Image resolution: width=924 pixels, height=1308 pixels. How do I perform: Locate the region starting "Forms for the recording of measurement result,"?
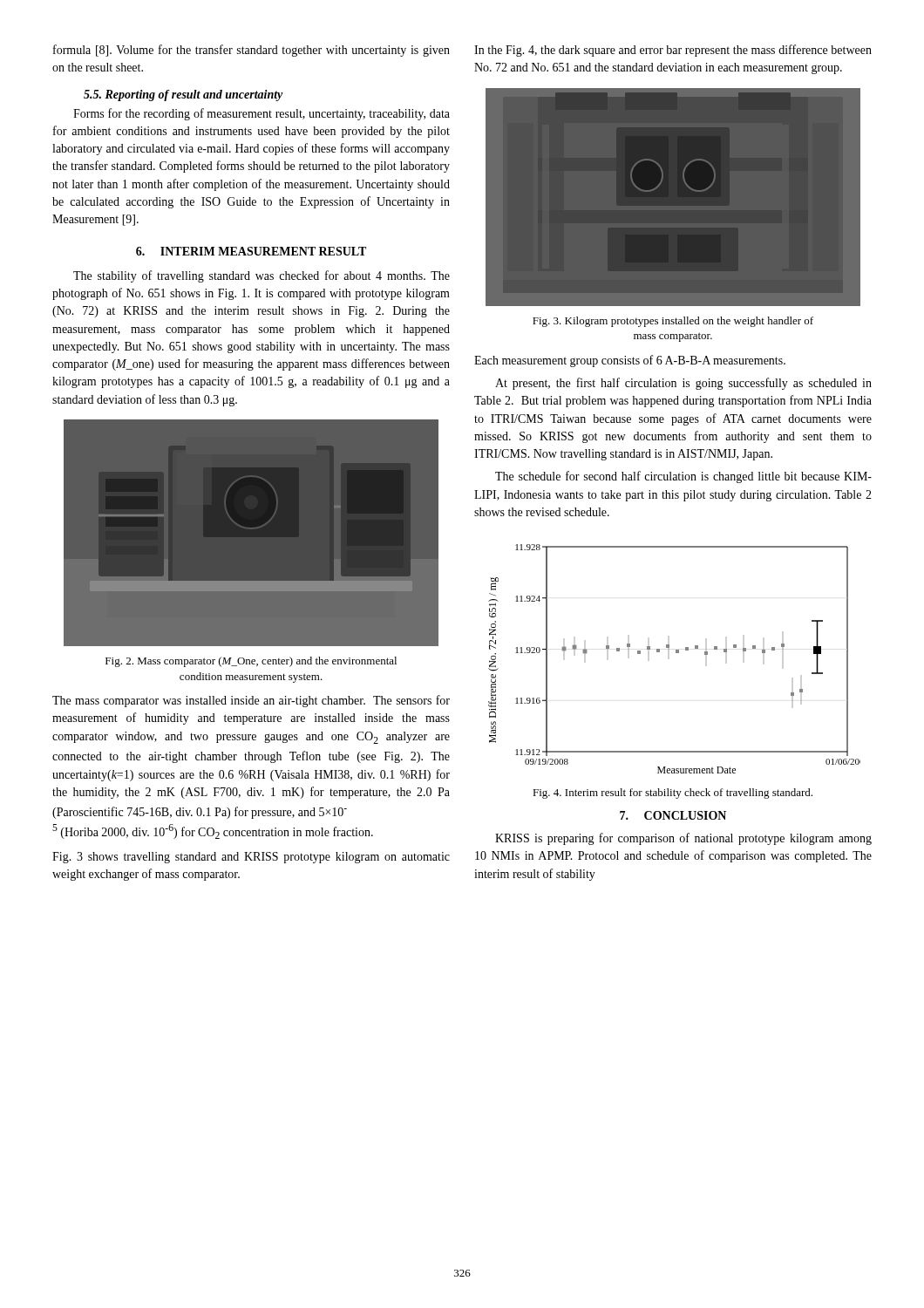(251, 167)
